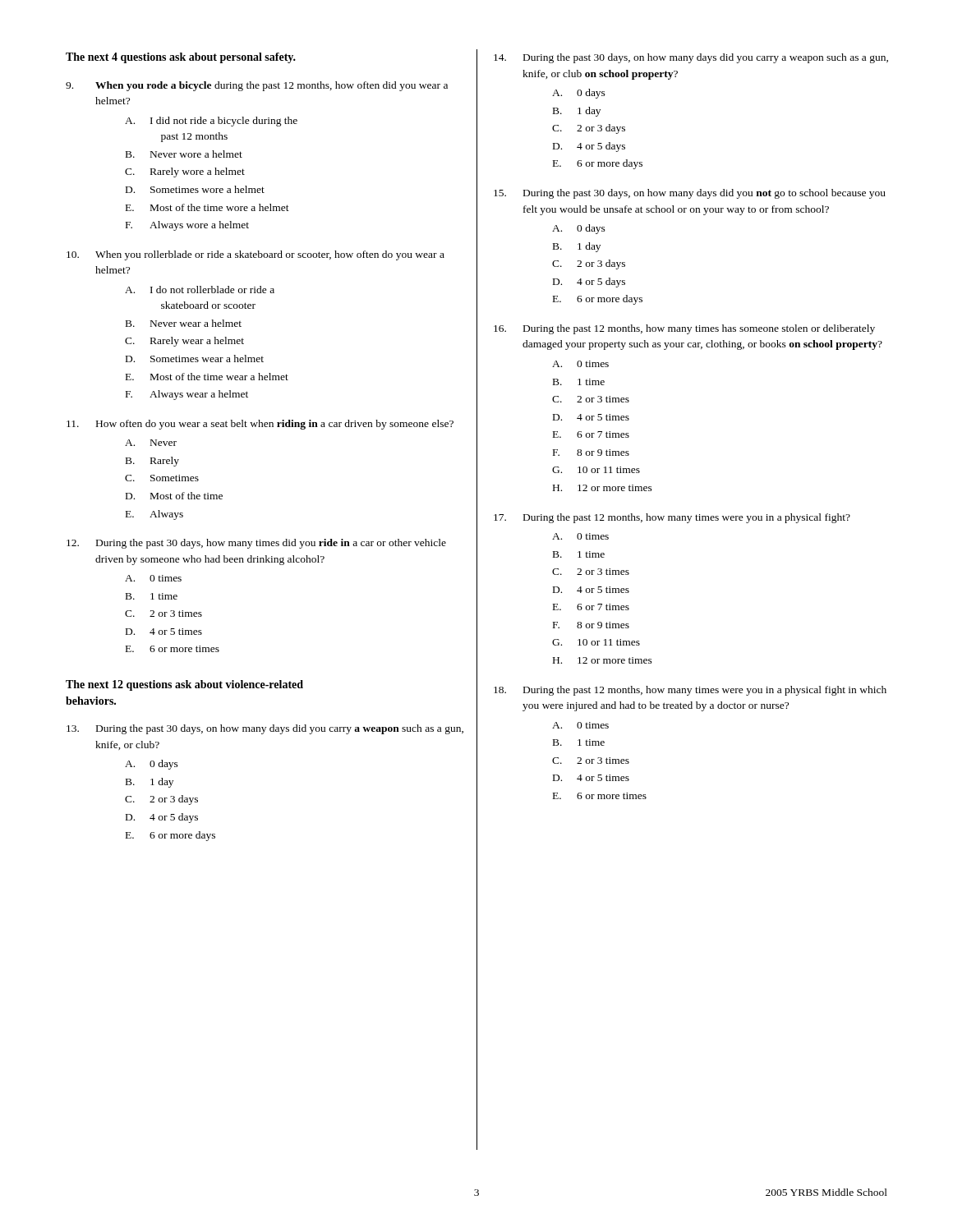Image resolution: width=953 pixels, height=1232 pixels.
Task: Find the text starting "12. During the past 30"
Action: pos(256,544)
